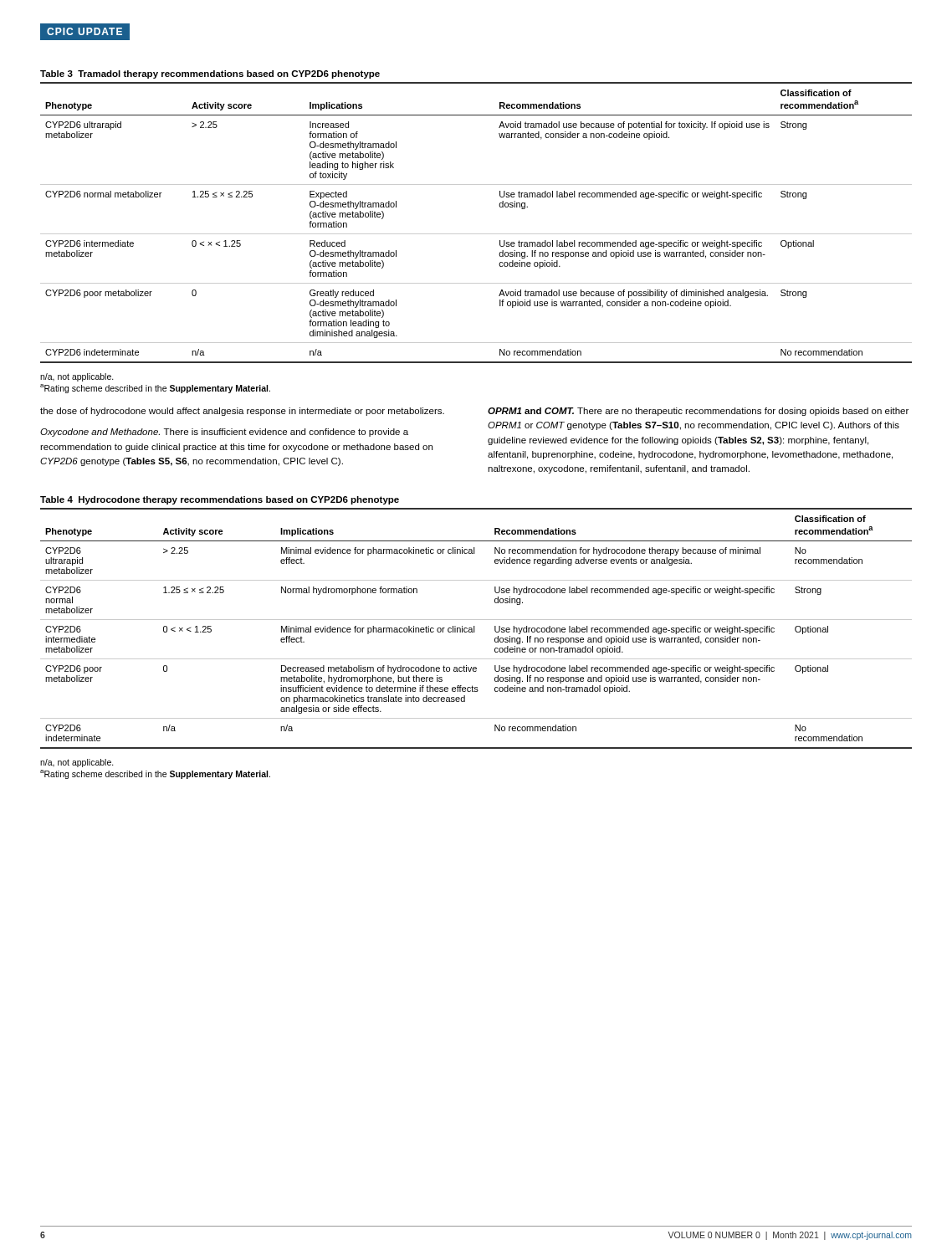Locate the region starting "Table 4 Hydrocodone therapy recommendations based"

tap(220, 500)
